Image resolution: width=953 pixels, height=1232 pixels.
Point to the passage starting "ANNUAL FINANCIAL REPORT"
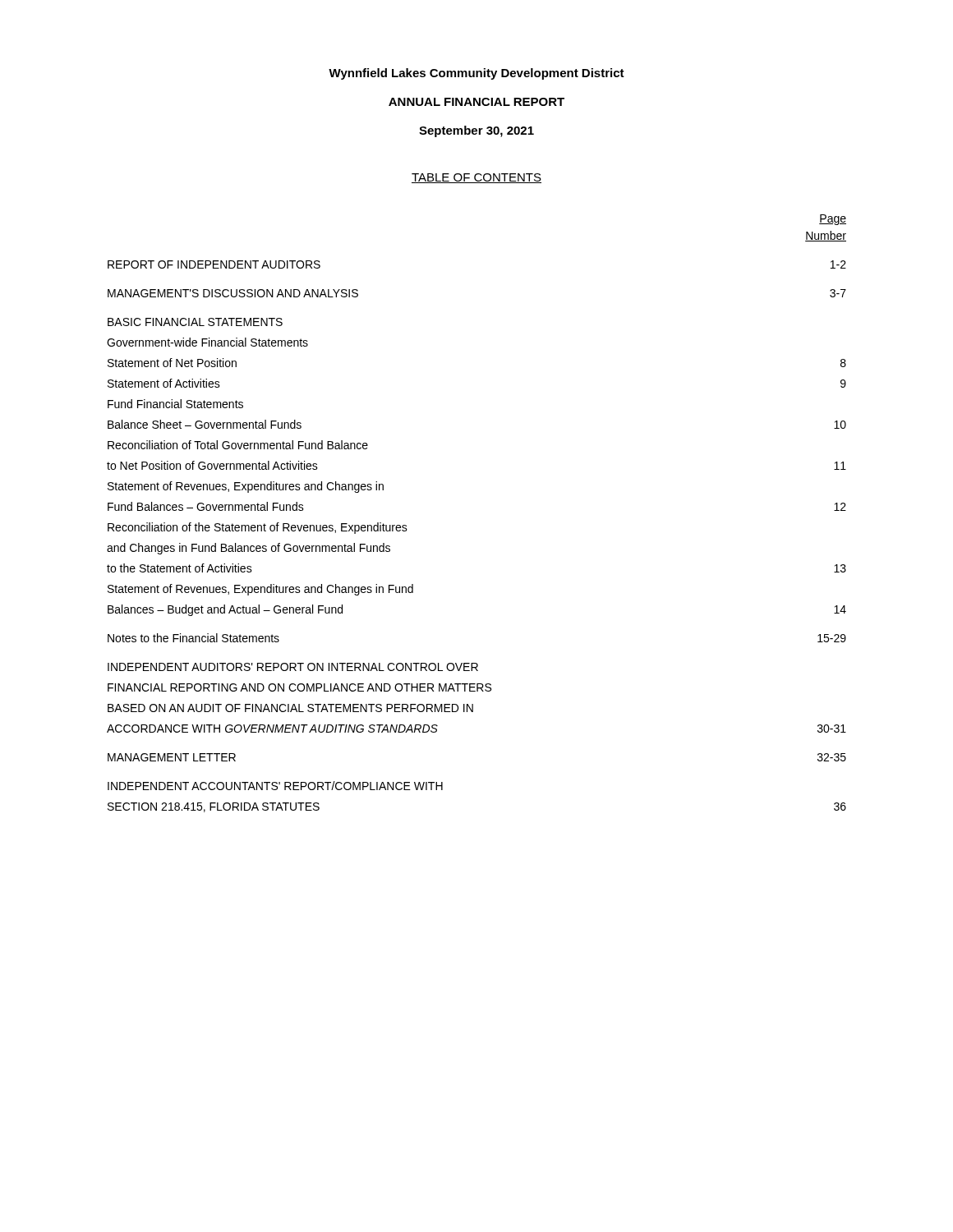coord(476,101)
